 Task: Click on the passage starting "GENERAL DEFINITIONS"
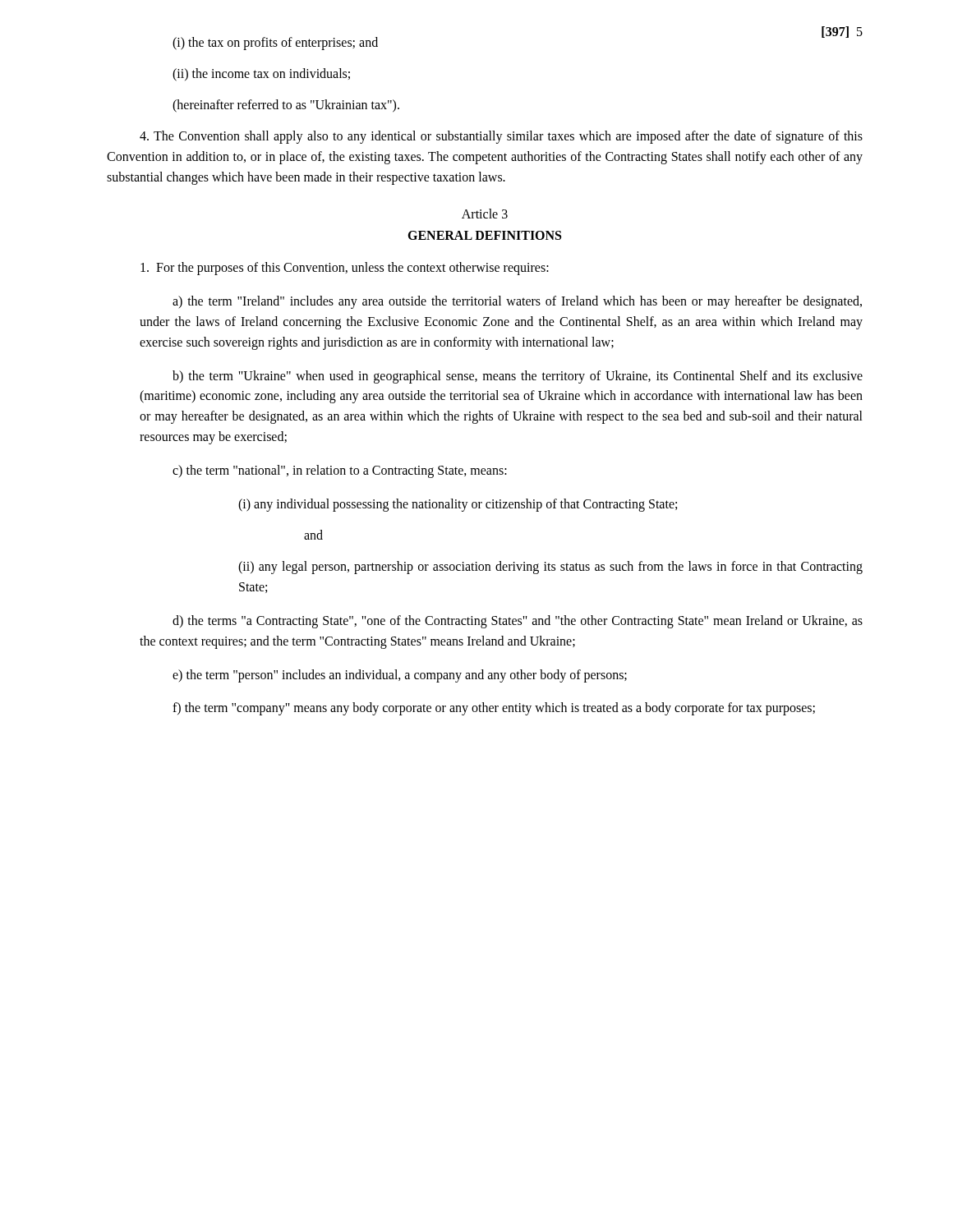(x=485, y=236)
